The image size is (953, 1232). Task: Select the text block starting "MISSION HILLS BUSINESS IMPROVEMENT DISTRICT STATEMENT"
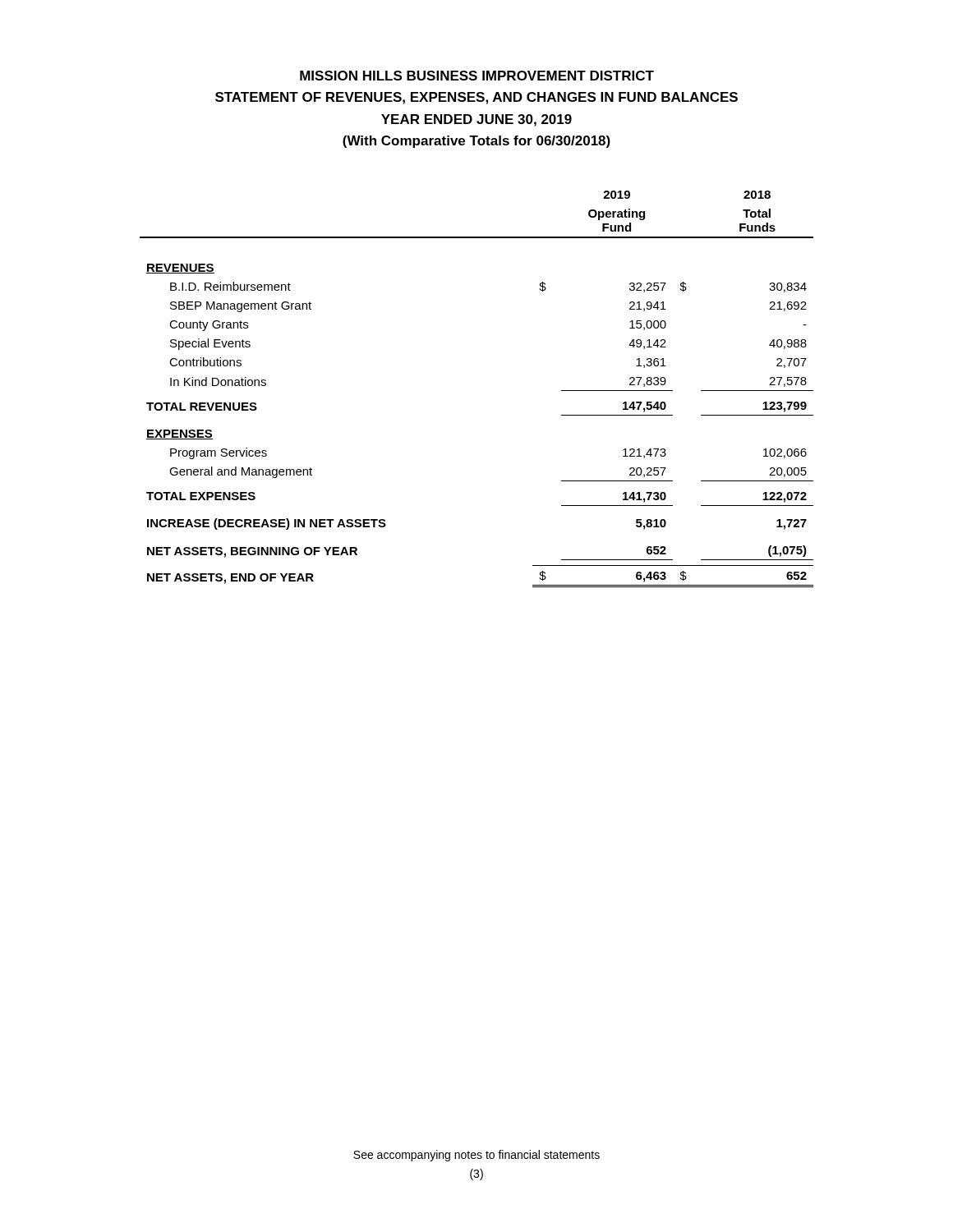click(x=476, y=109)
